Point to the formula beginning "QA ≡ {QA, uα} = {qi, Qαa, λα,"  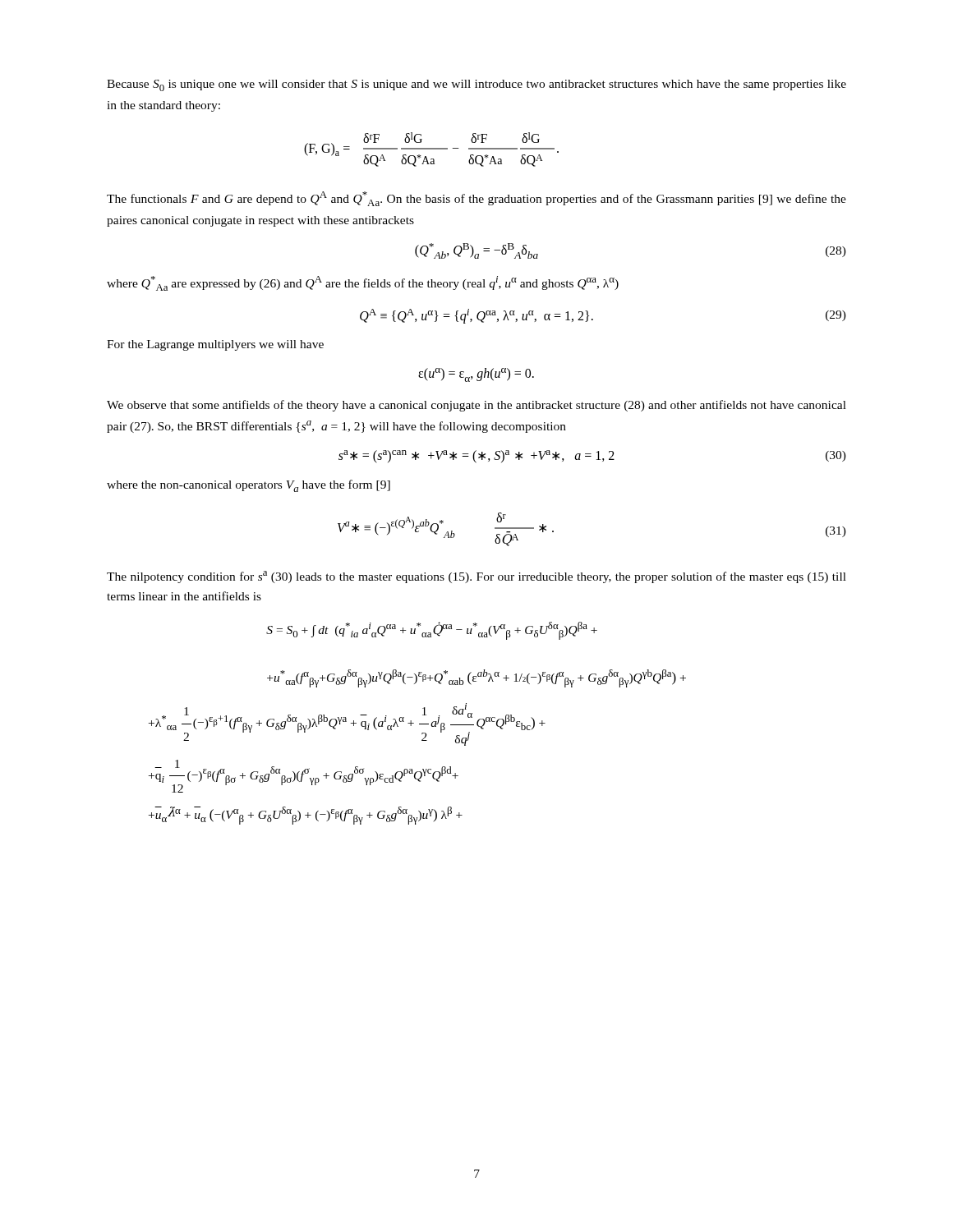tap(476, 315)
